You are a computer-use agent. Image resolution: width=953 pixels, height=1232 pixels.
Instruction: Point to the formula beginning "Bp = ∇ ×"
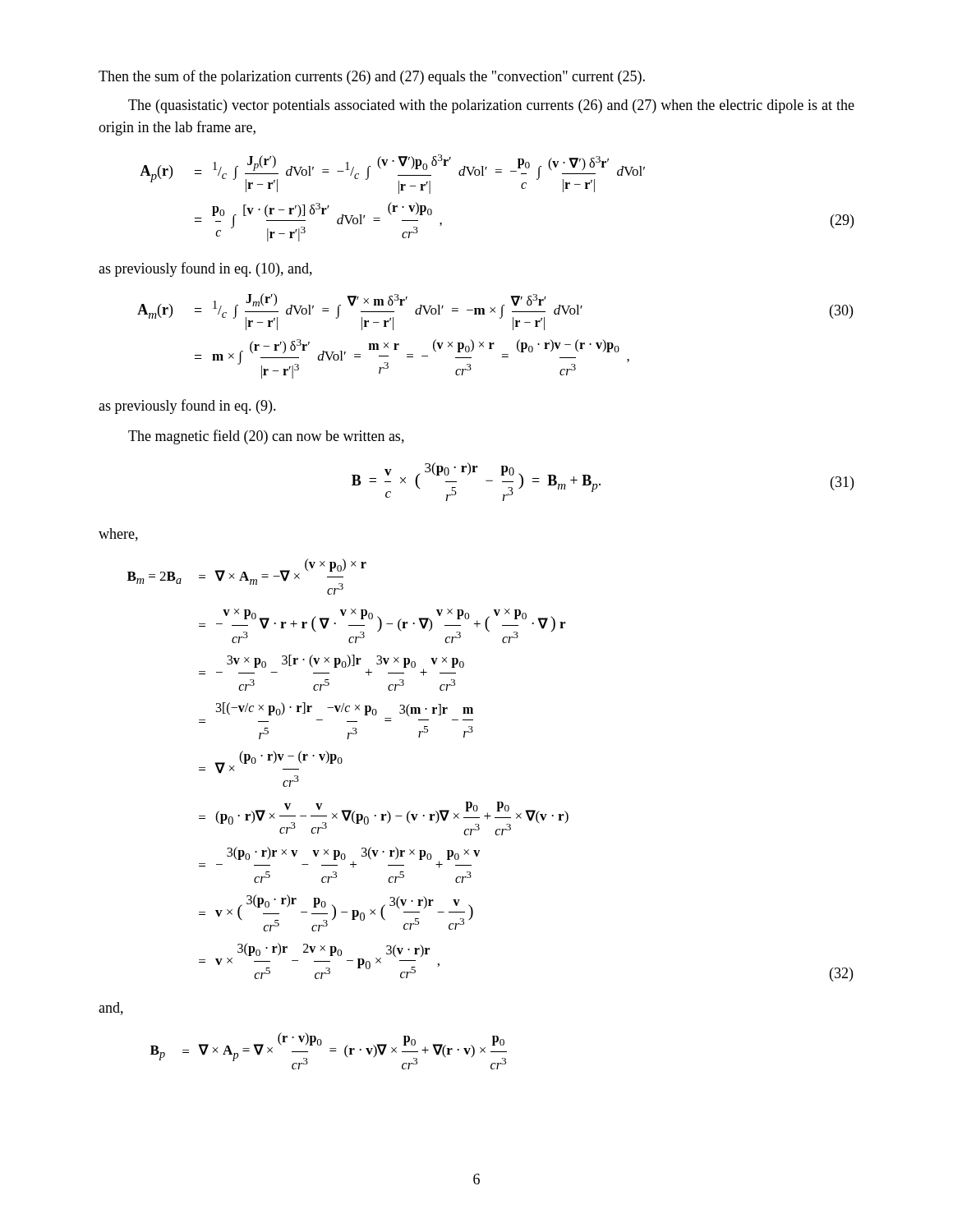476,1052
